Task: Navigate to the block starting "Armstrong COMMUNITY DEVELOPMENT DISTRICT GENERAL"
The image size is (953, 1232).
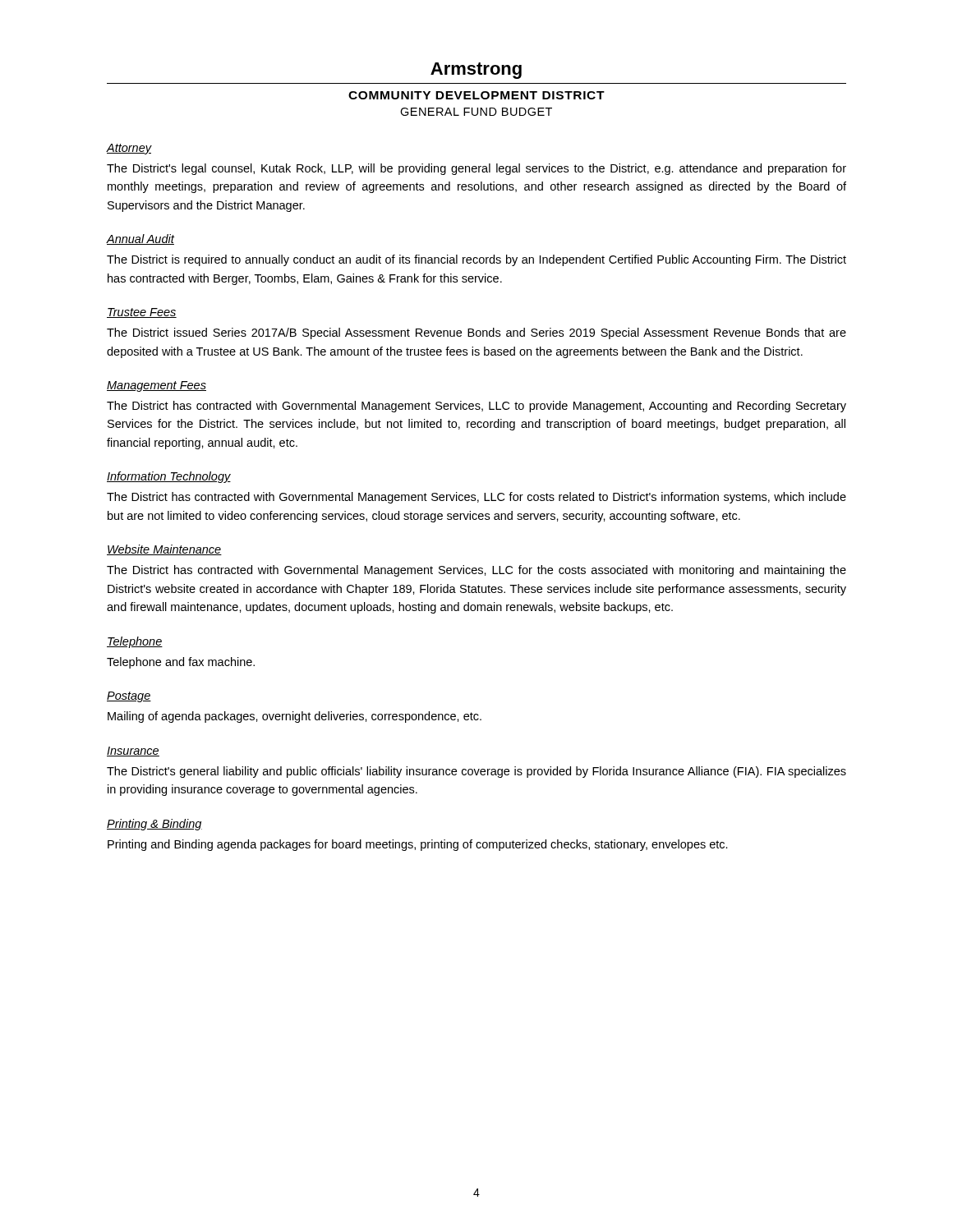Action: 476,88
